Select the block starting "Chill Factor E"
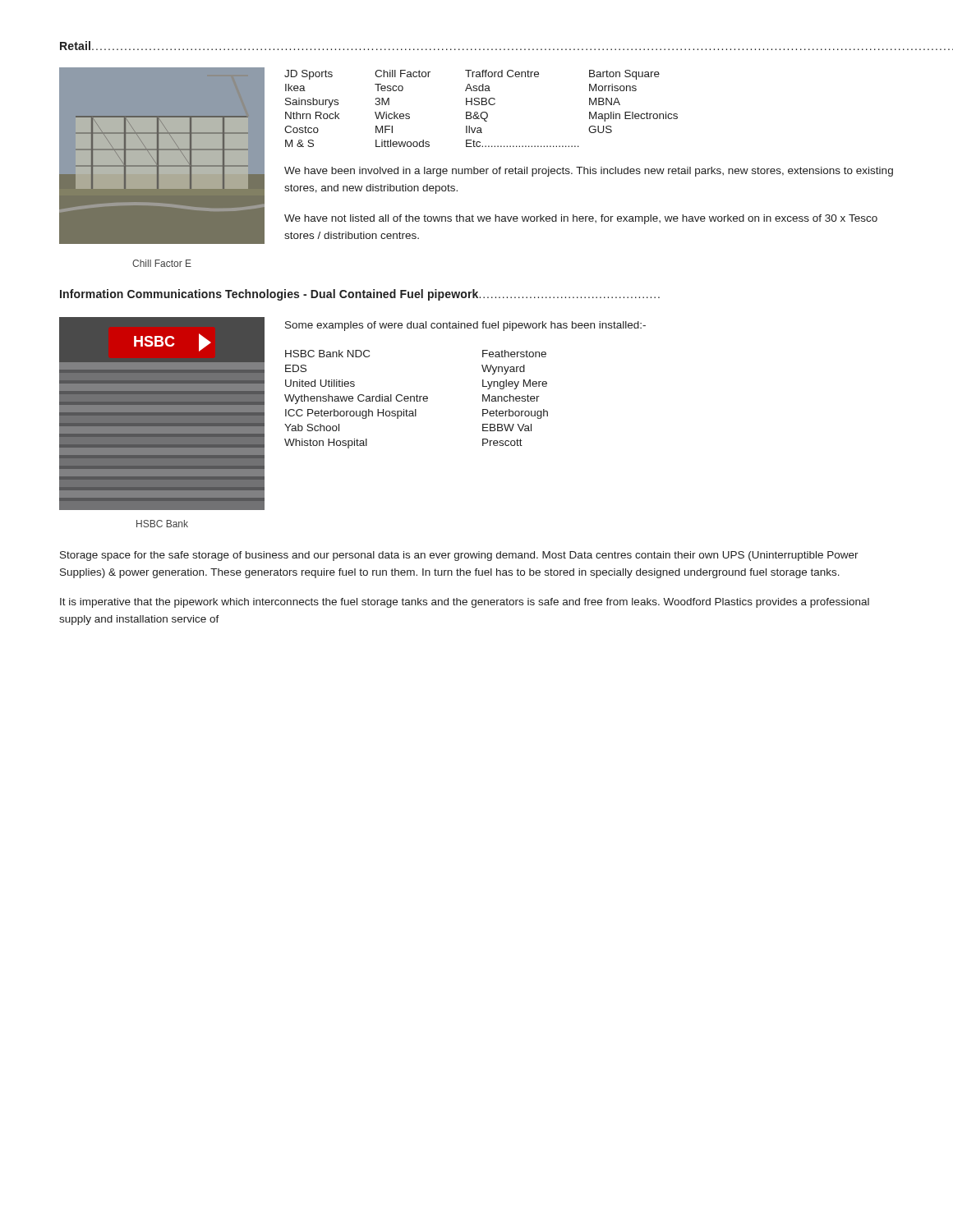 coord(162,263)
